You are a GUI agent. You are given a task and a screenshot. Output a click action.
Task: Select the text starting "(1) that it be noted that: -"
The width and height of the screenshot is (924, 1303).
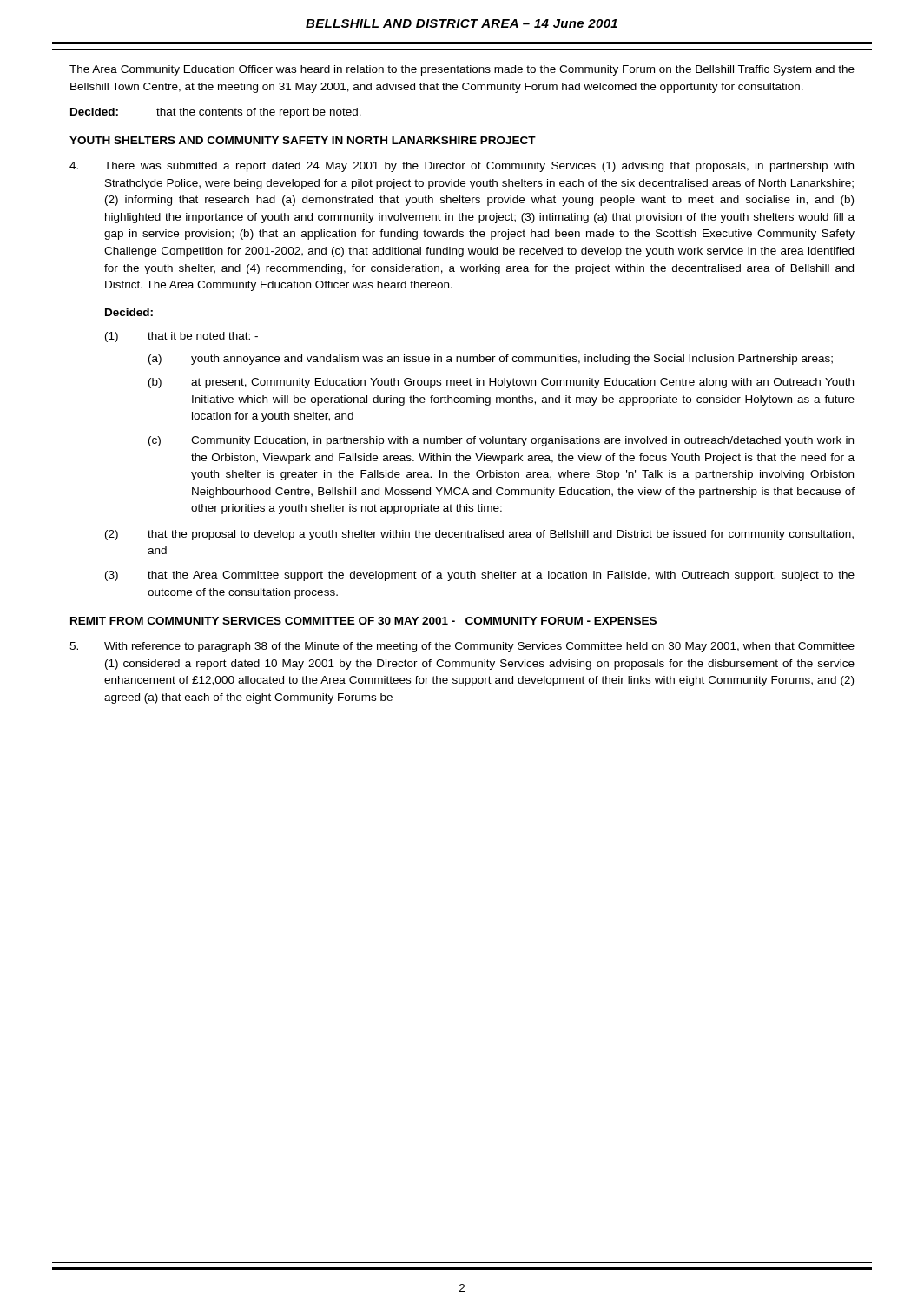(x=182, y=337)
